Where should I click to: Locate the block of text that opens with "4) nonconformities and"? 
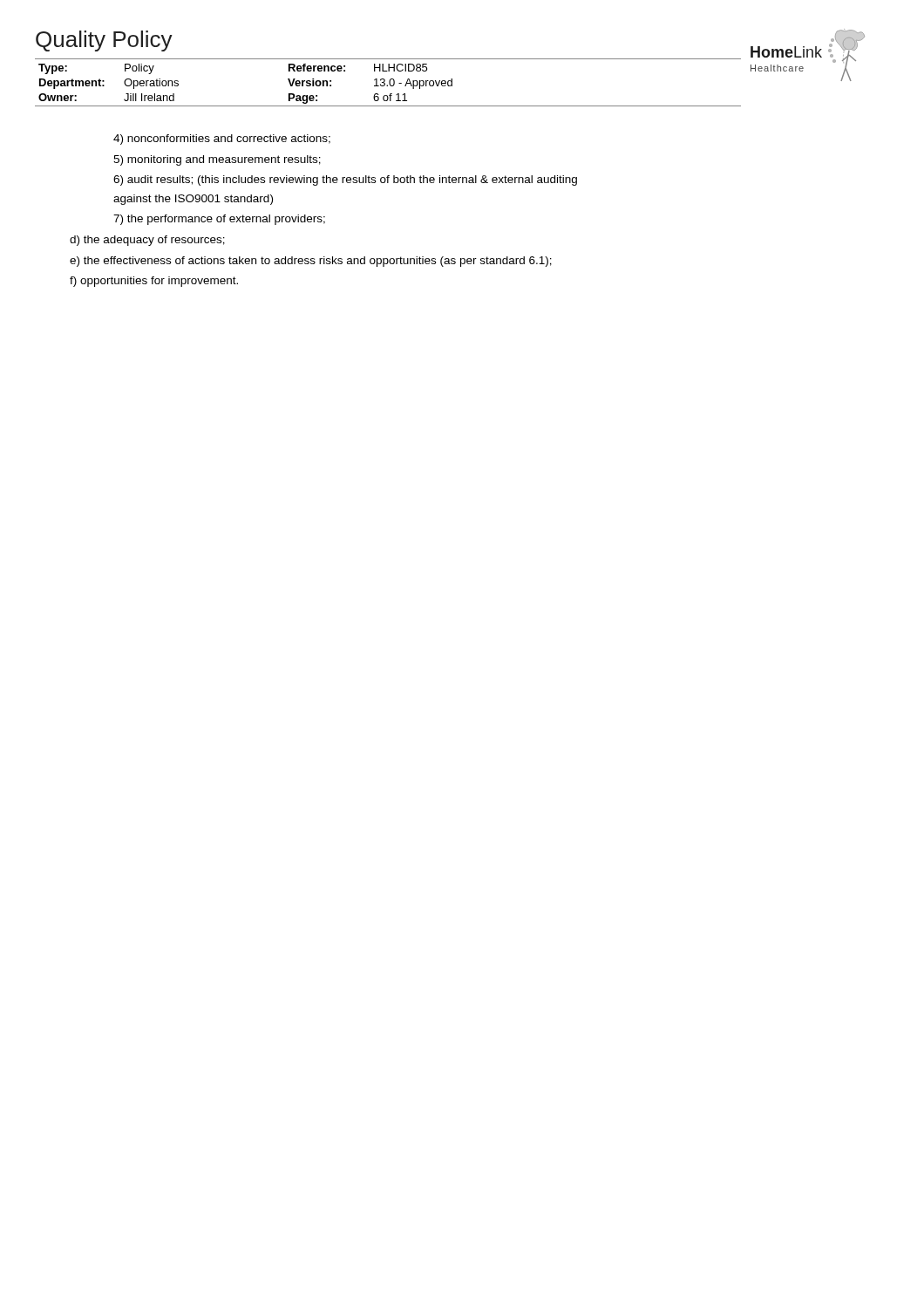click(x=222, y=138)
